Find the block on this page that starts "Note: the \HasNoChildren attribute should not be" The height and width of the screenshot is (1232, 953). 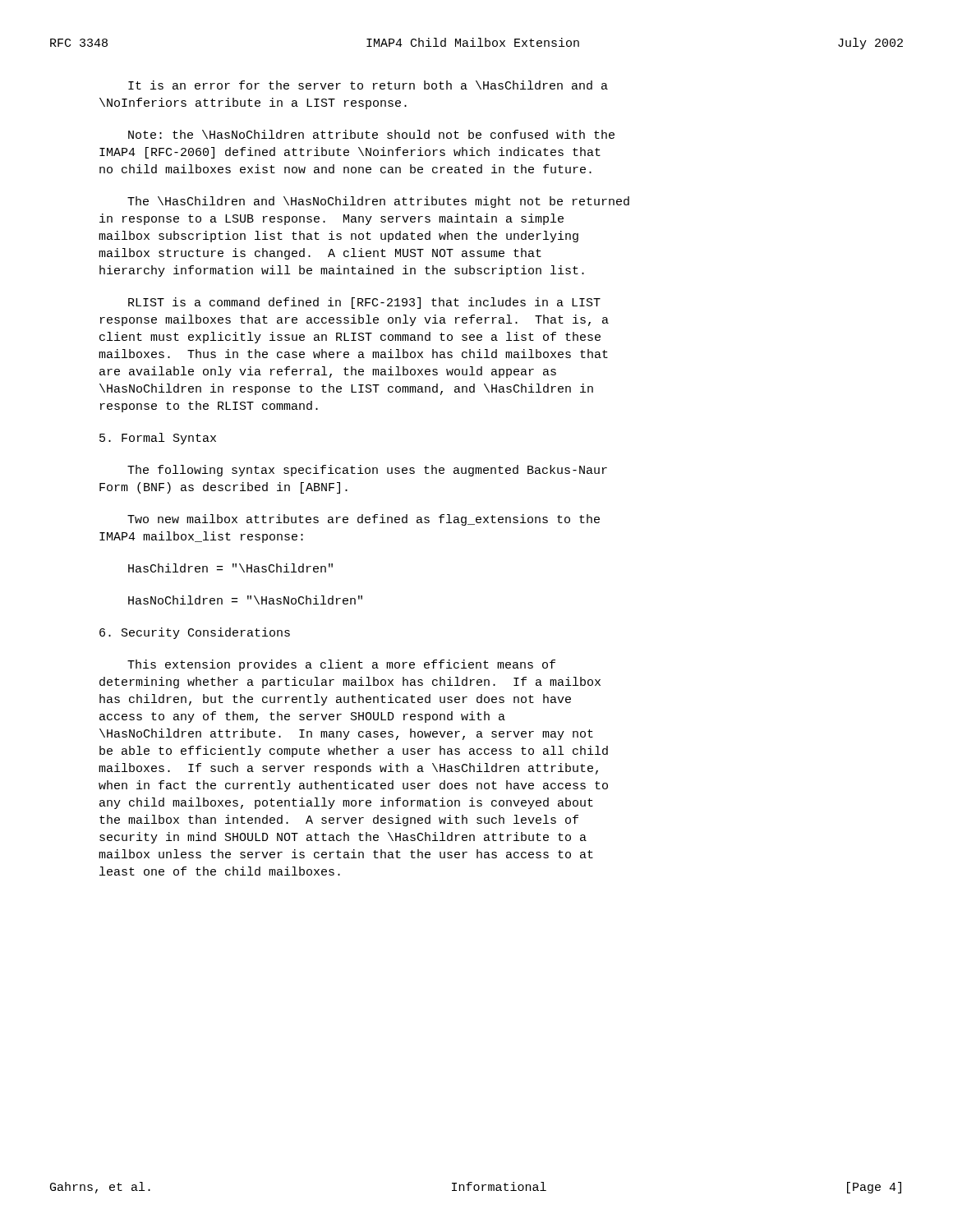coord(357,153)
